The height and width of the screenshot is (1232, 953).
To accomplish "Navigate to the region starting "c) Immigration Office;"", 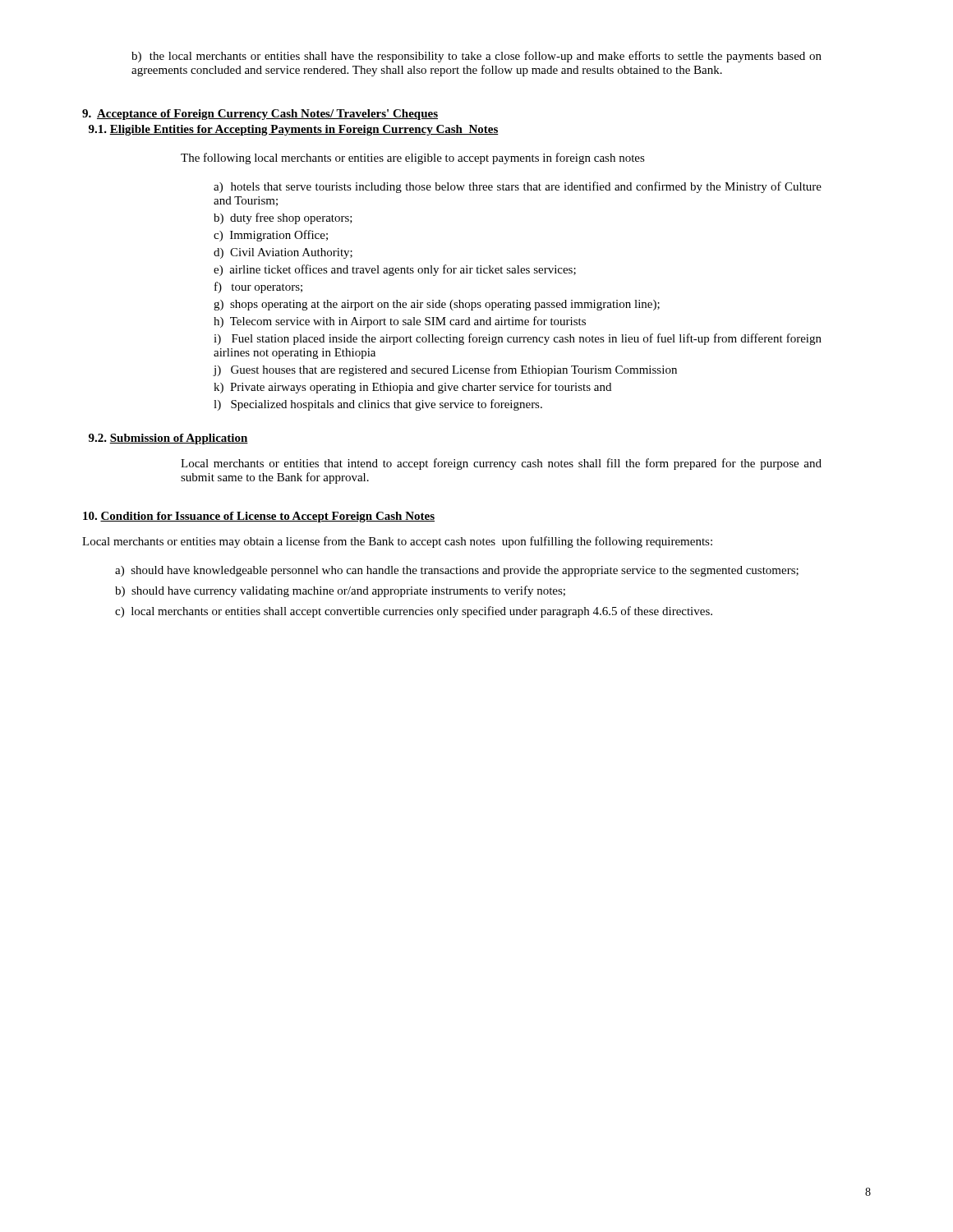I will (x=271, y=235).
